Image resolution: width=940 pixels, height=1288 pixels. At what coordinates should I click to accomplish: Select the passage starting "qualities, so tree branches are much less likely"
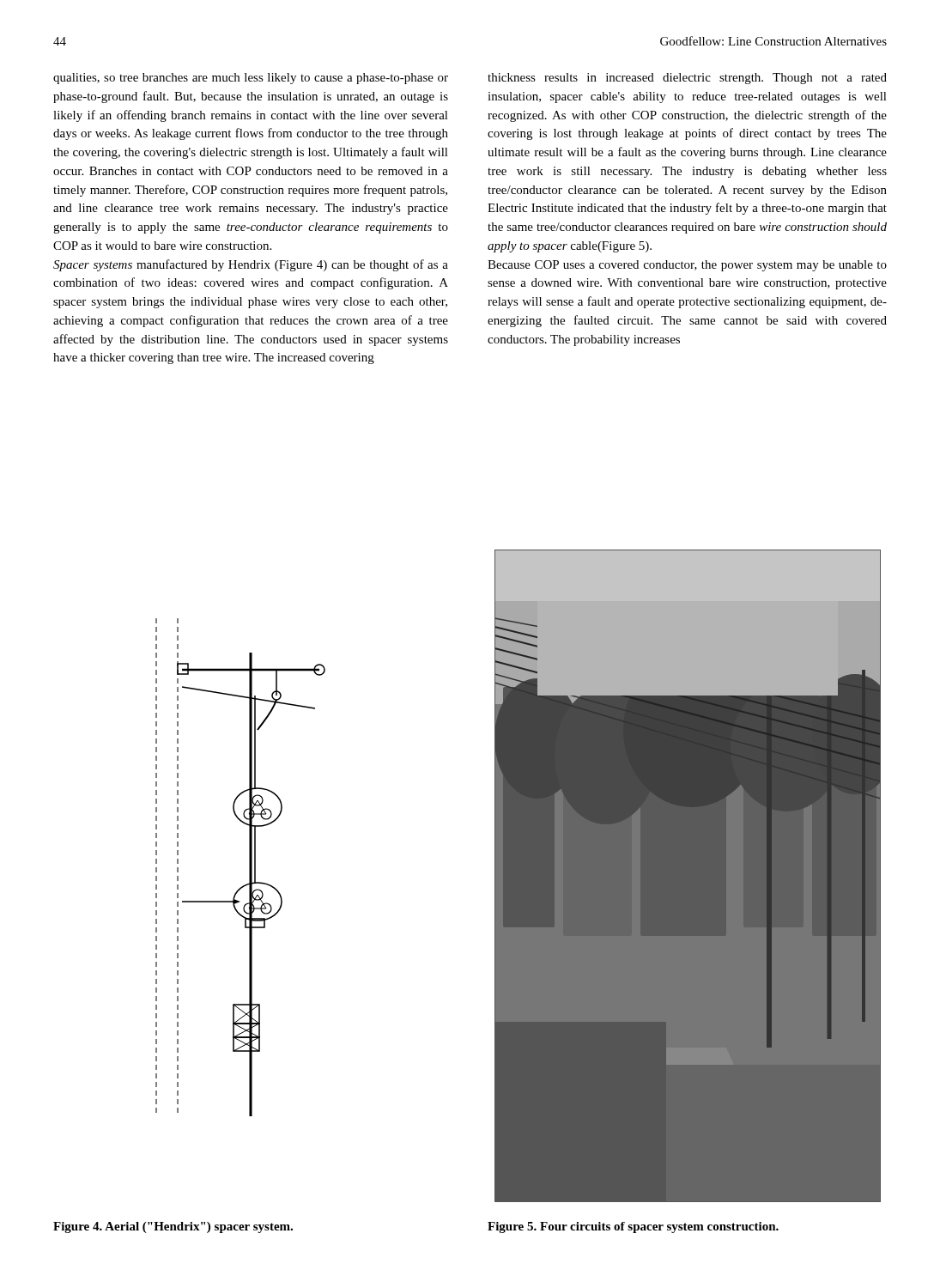coord(251,218)
